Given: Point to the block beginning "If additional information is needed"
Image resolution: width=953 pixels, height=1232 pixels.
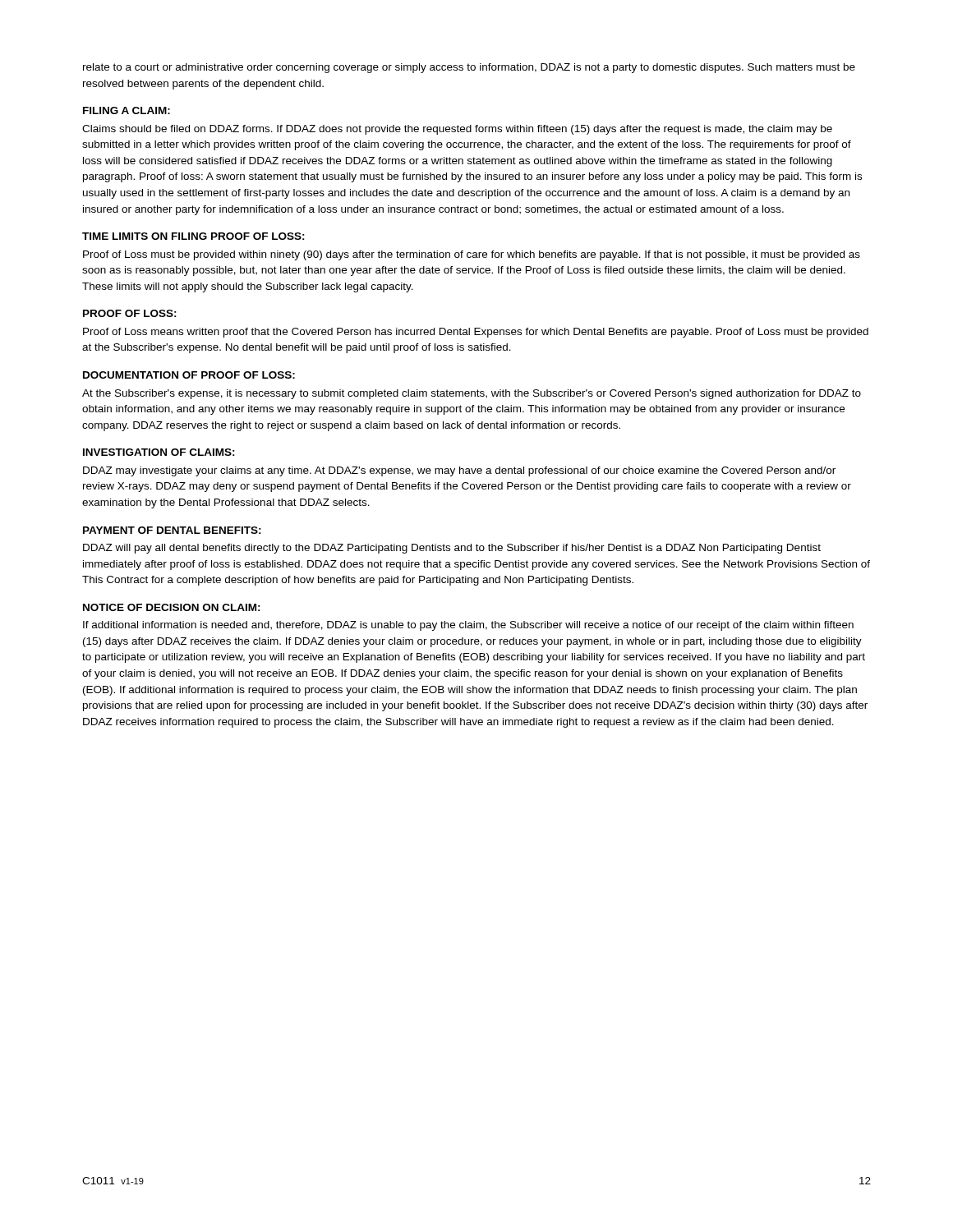Looking at the screenshot, I should click(x=475, y=673).
